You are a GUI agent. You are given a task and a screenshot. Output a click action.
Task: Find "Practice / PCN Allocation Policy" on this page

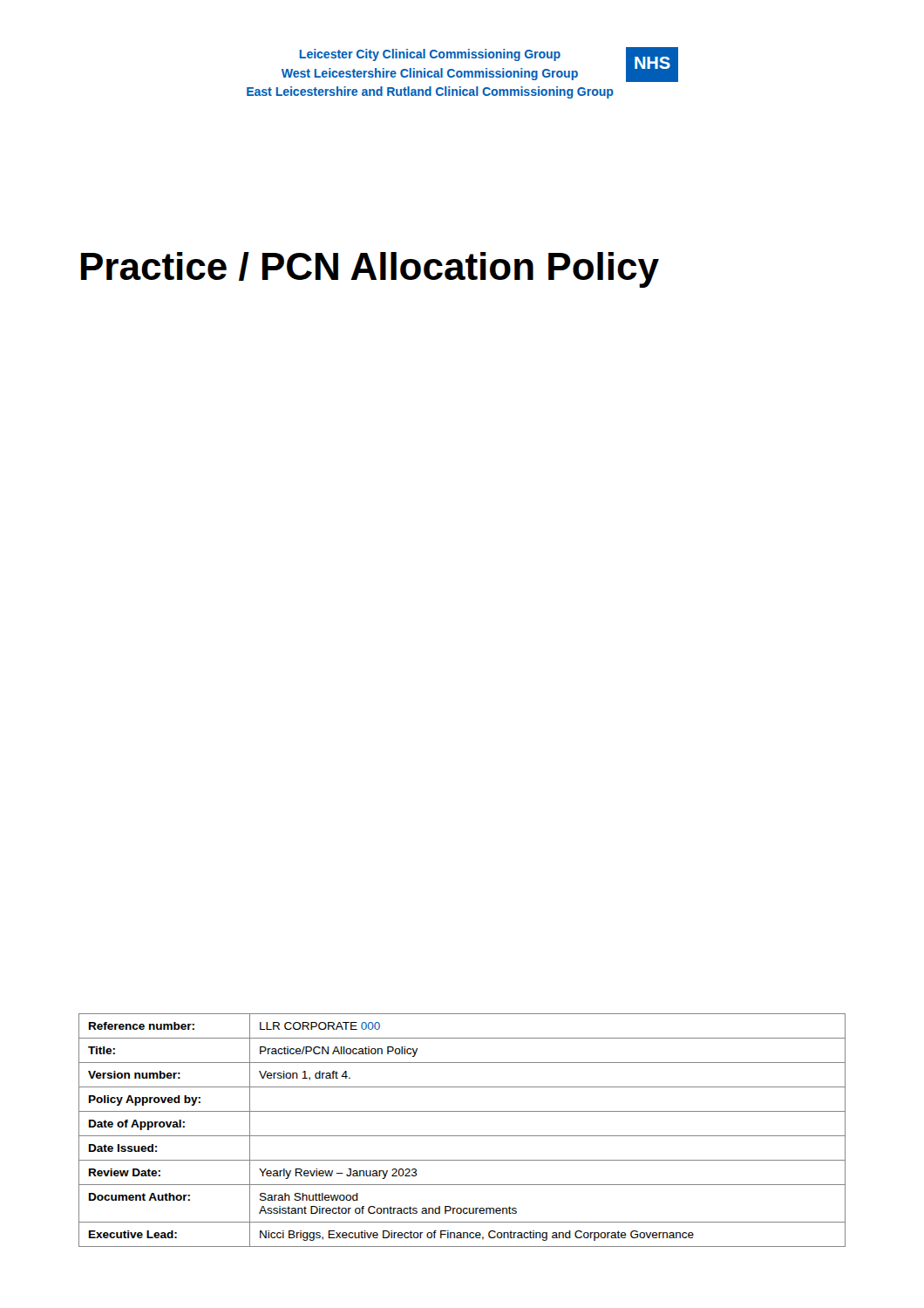pos(369,266)
